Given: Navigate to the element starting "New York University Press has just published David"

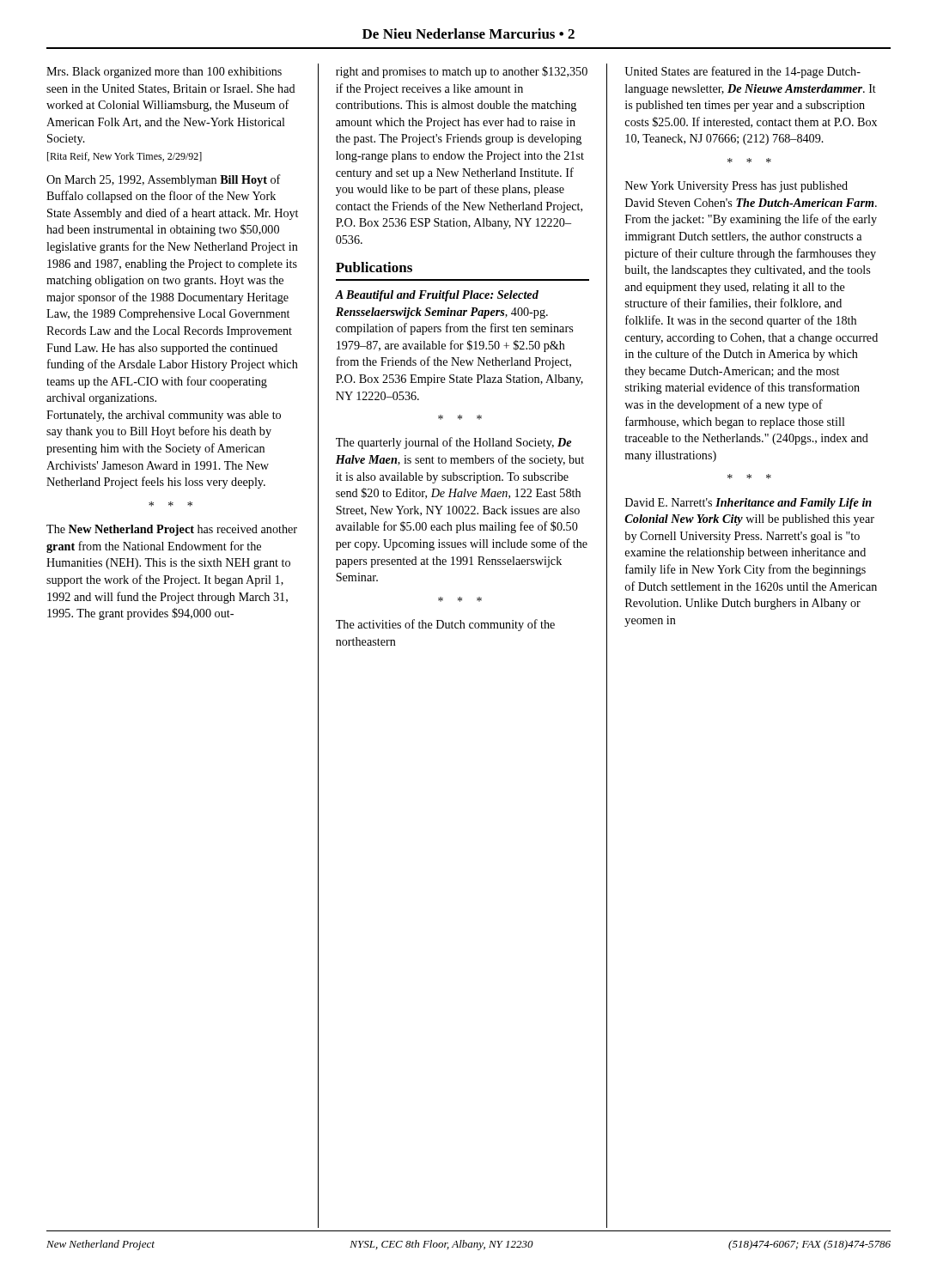Looking at the screenshot, I should click(752, 321).
